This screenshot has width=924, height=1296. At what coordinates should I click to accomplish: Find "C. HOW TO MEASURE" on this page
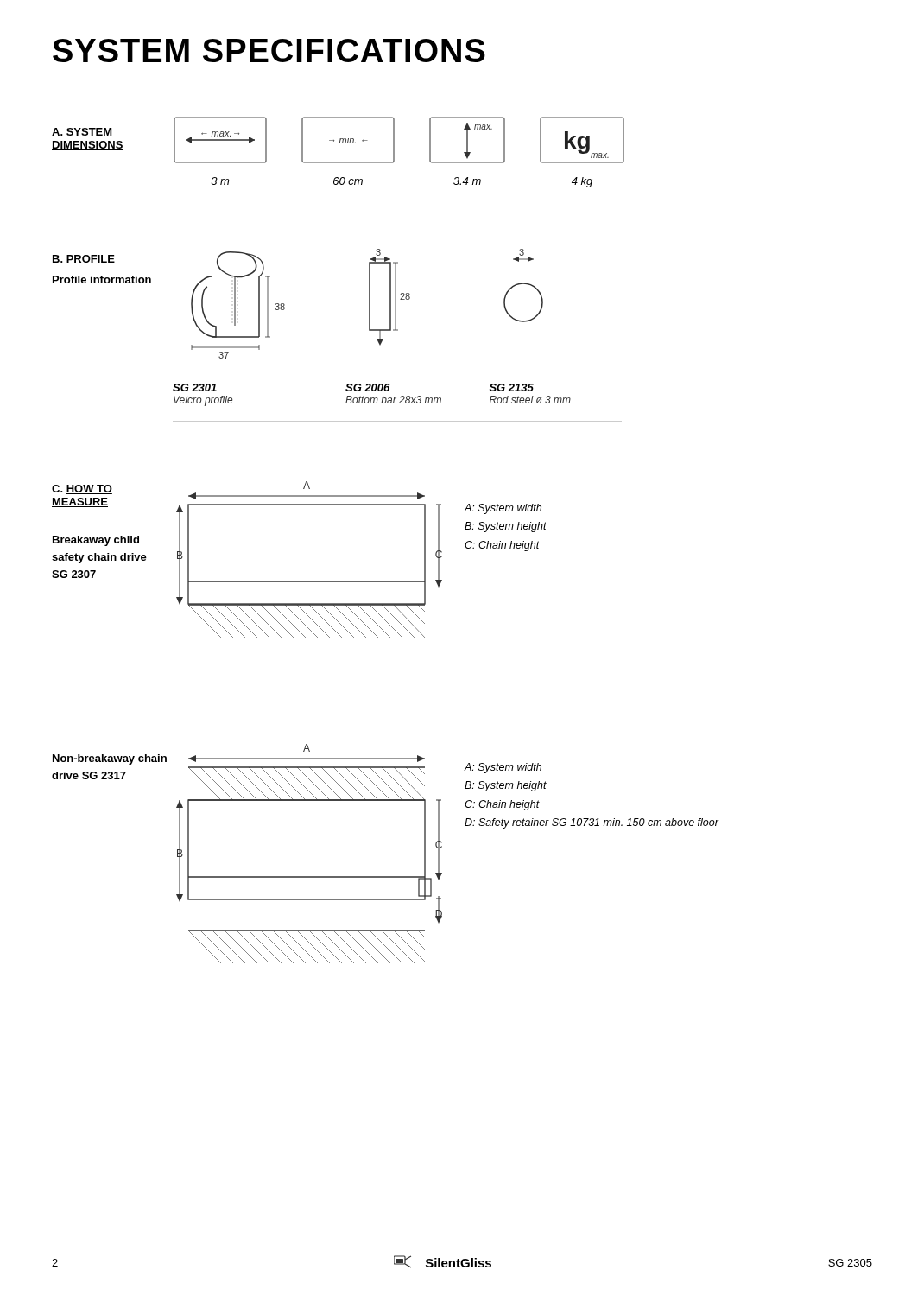(x=82, y=495)
